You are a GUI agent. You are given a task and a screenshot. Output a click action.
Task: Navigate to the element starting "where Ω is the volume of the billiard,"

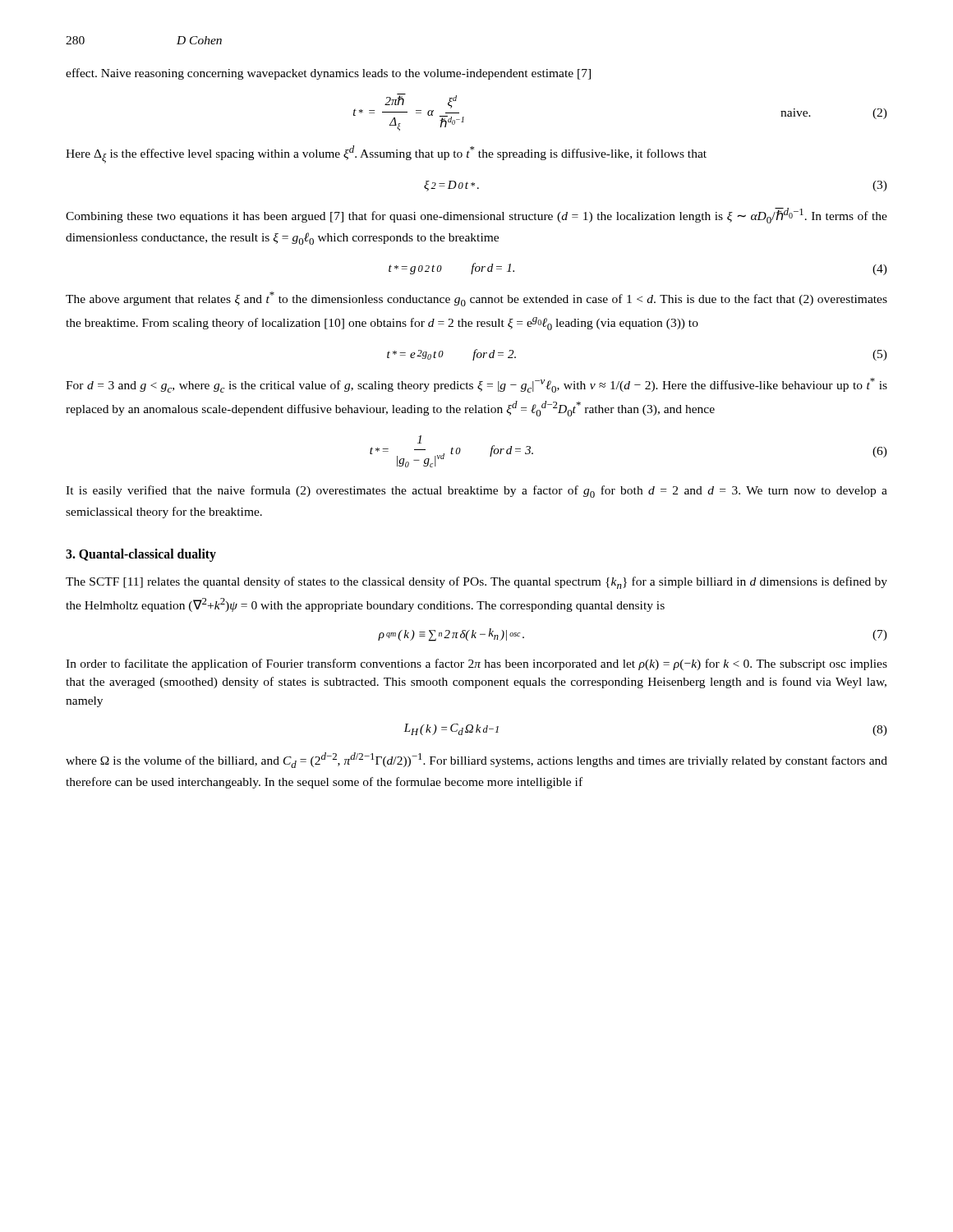(x=476, y=769)
